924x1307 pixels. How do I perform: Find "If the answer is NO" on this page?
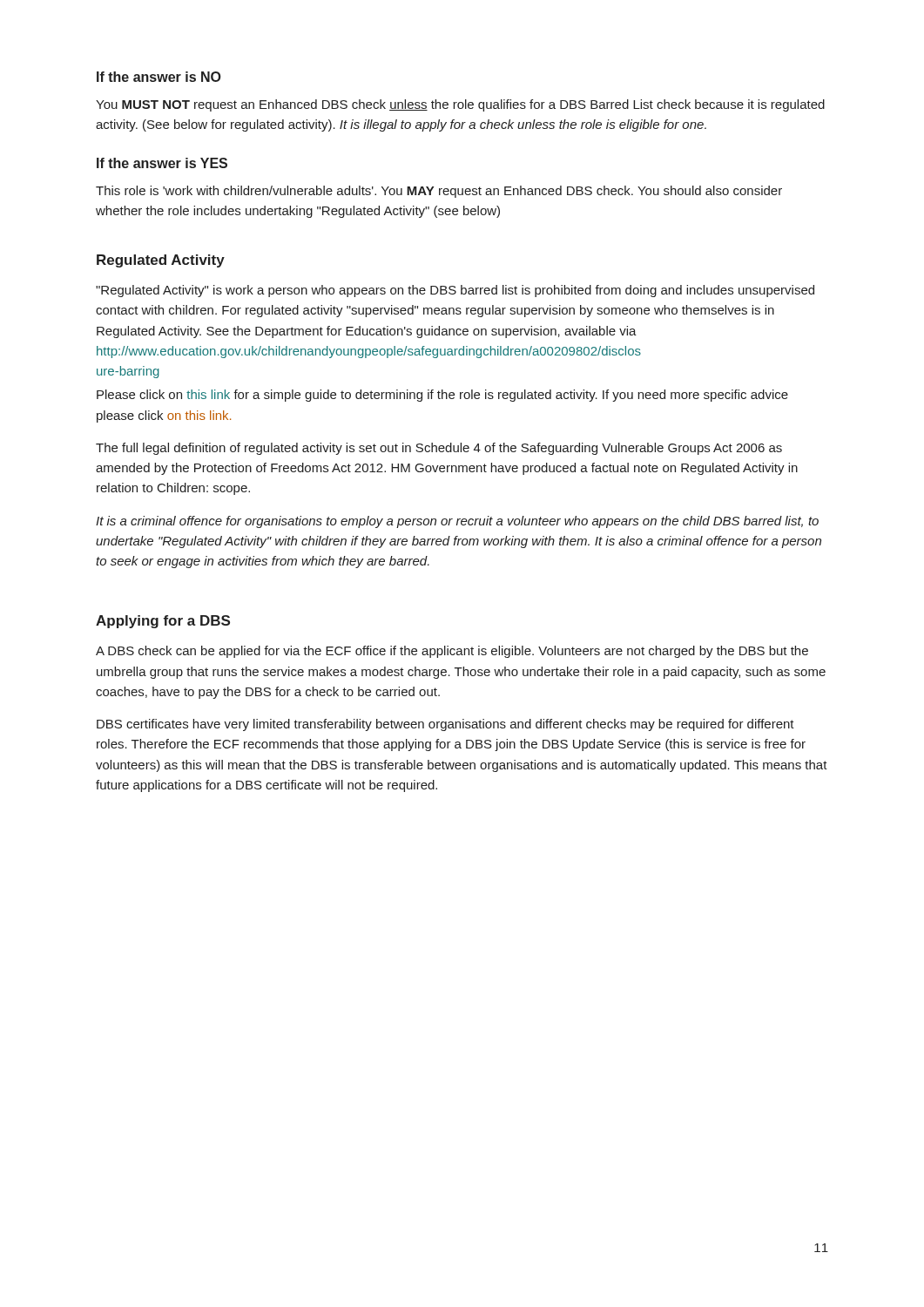coord(159,77)
